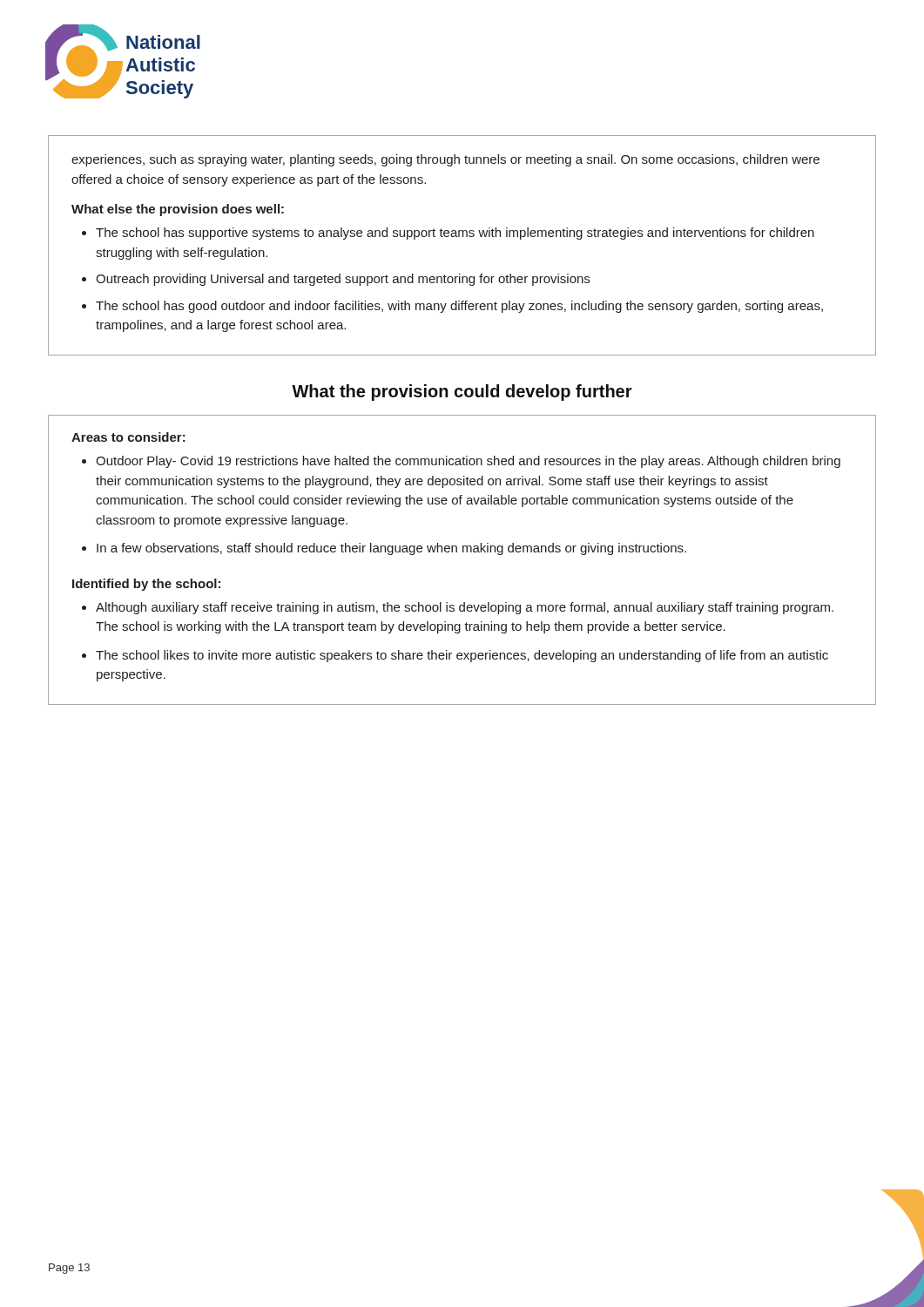This screenshot has width=924, height=1307.
Task: Where is the passage that starts "In a few observations, staff should reduce their"?
Action: pos(392,548)
